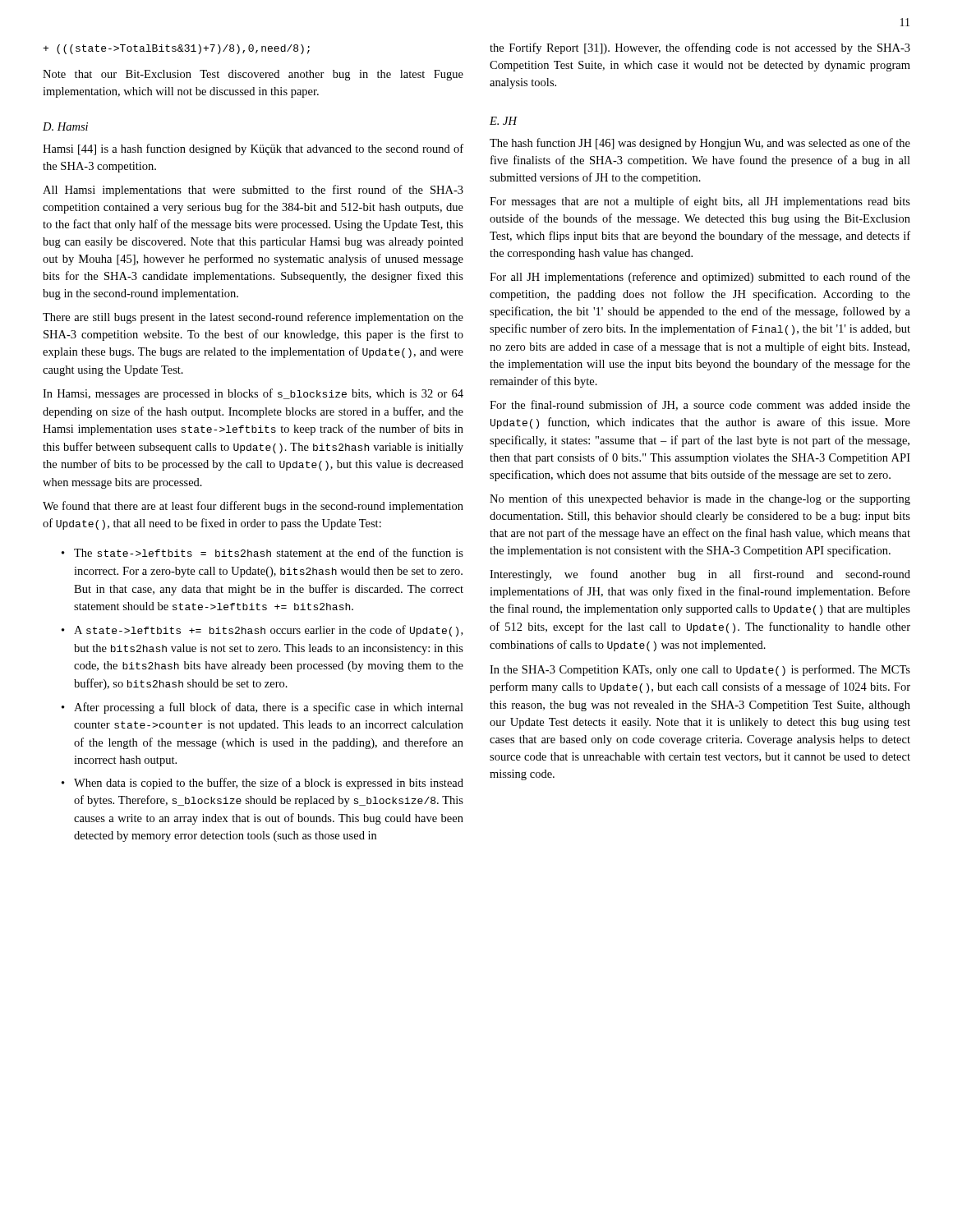953x1232 pixels.
Task: Click on the list item that reads "A state->leftbits +="
Action: (269, 657)
